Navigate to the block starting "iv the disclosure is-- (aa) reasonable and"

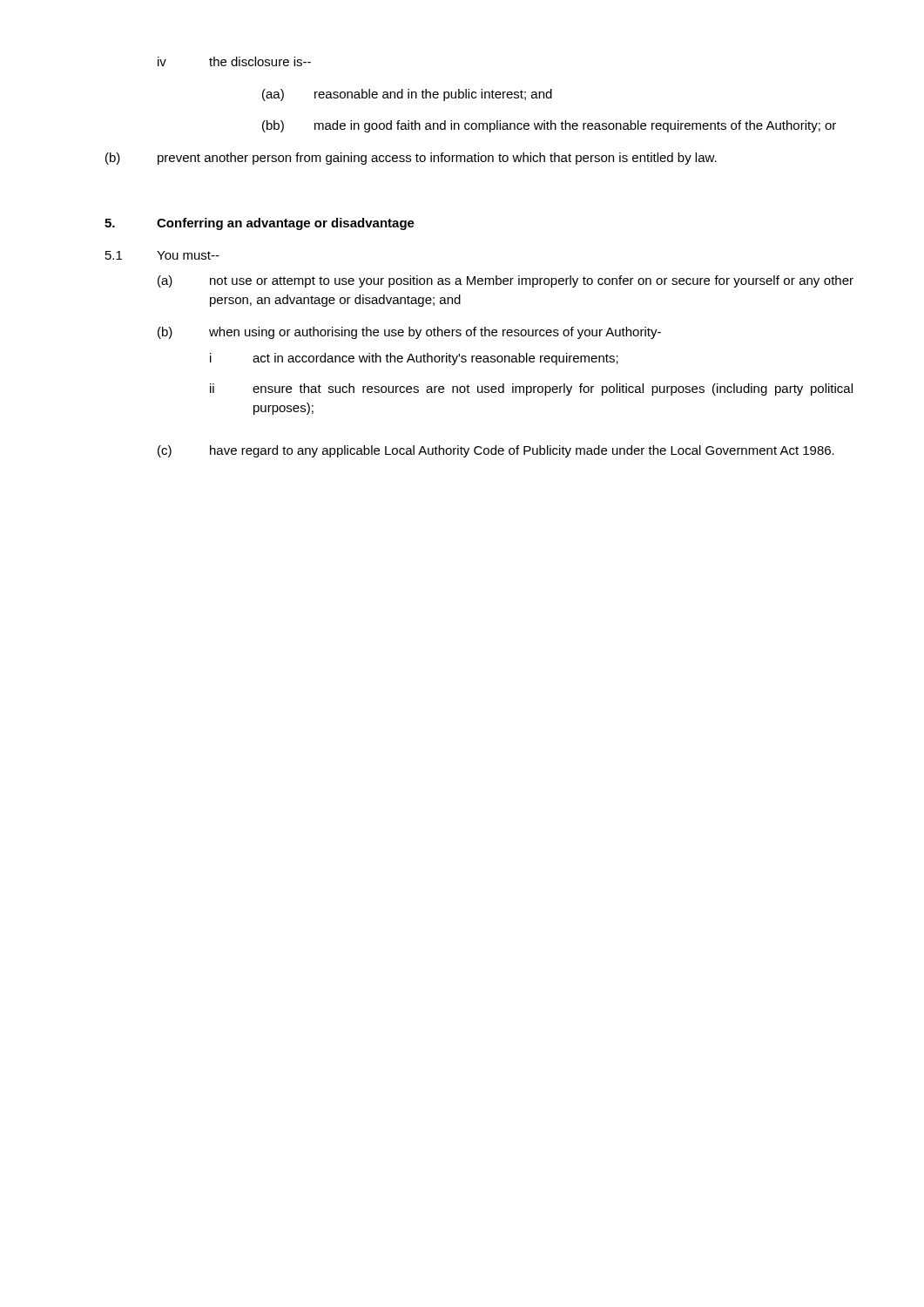tap(505, 94)
